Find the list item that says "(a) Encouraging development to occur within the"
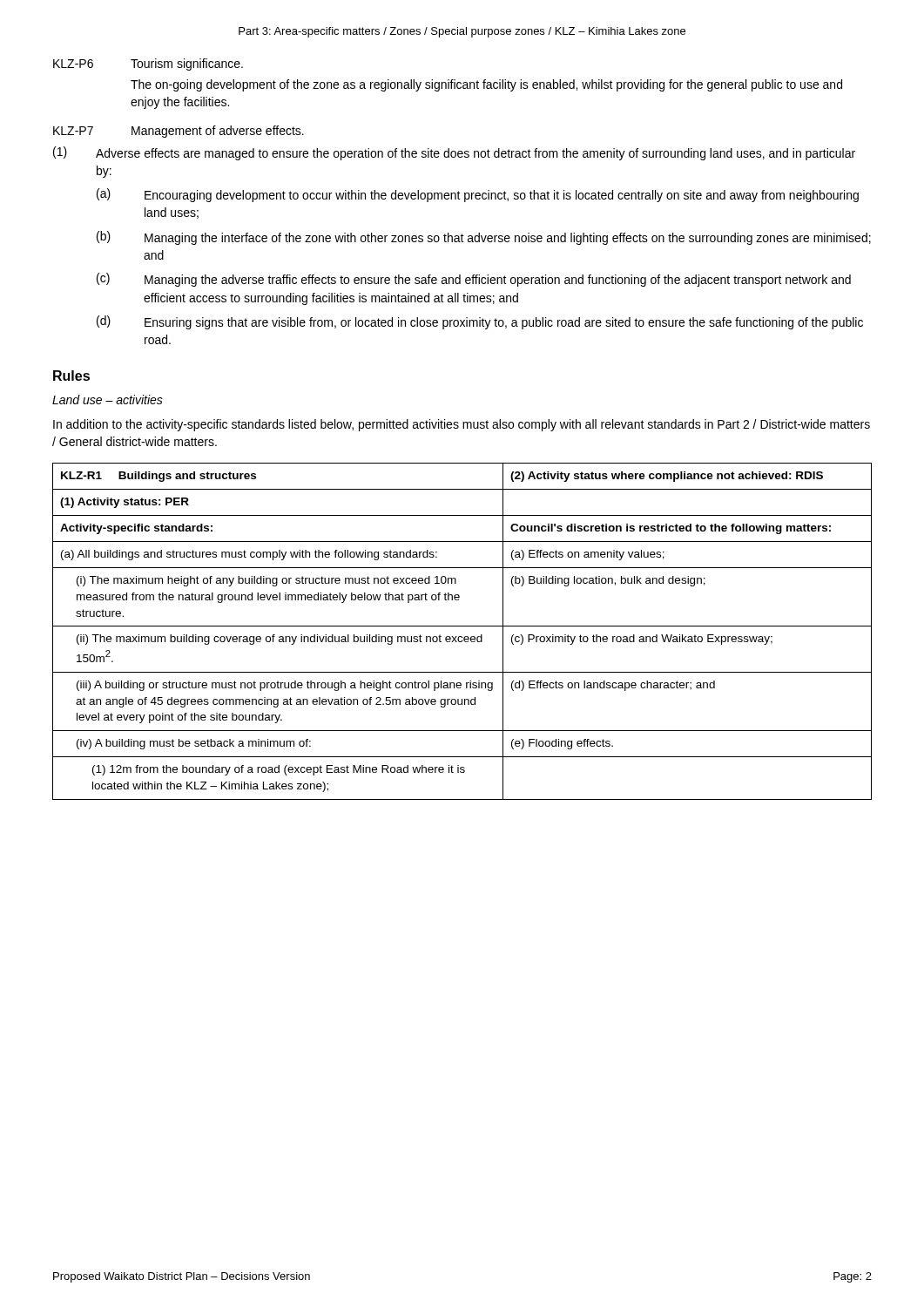924x1307 pixels. tap(484, 204)
